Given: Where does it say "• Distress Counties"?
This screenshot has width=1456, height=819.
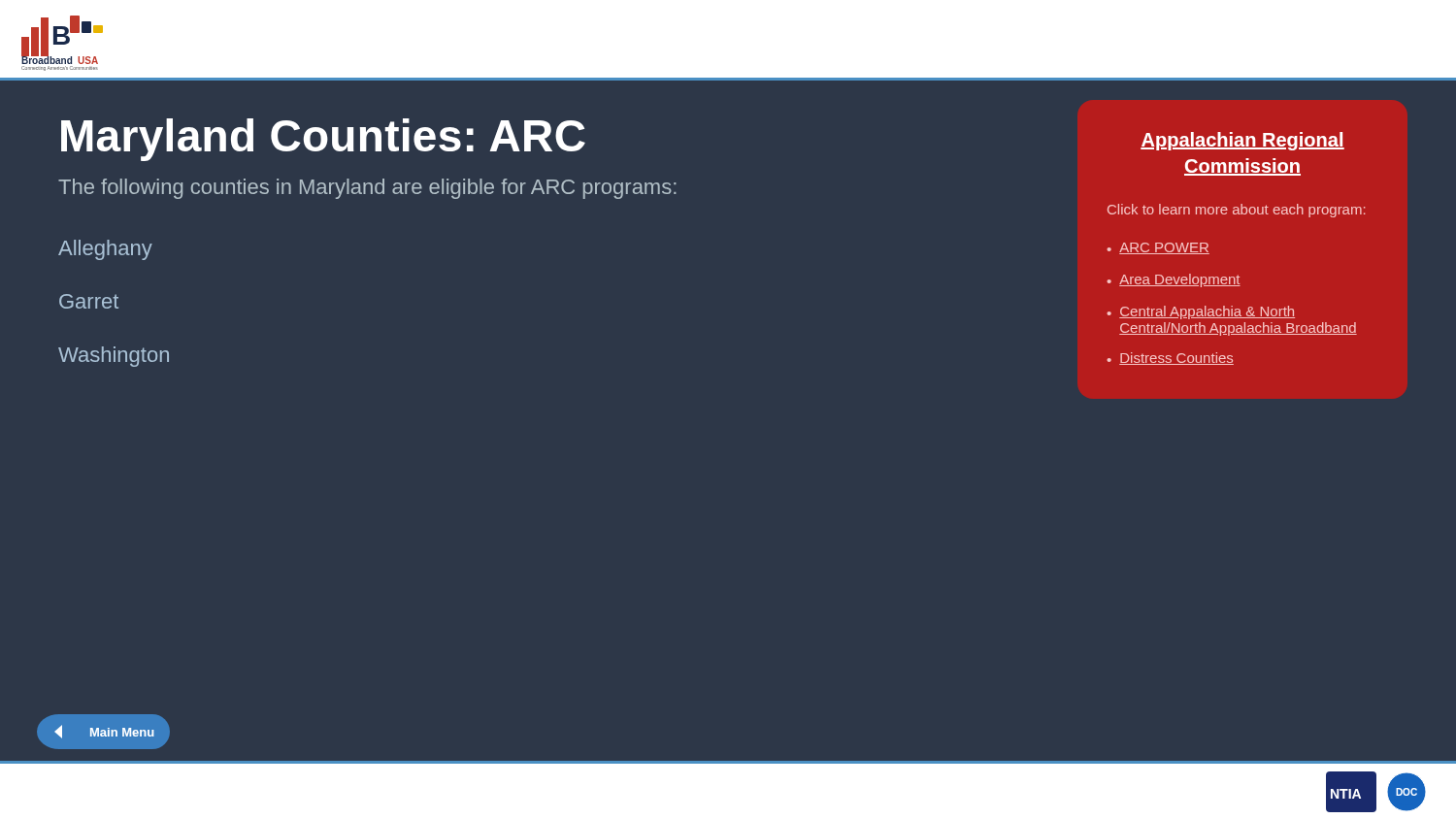Looking at the screenshot, I should pos(1170,358).
